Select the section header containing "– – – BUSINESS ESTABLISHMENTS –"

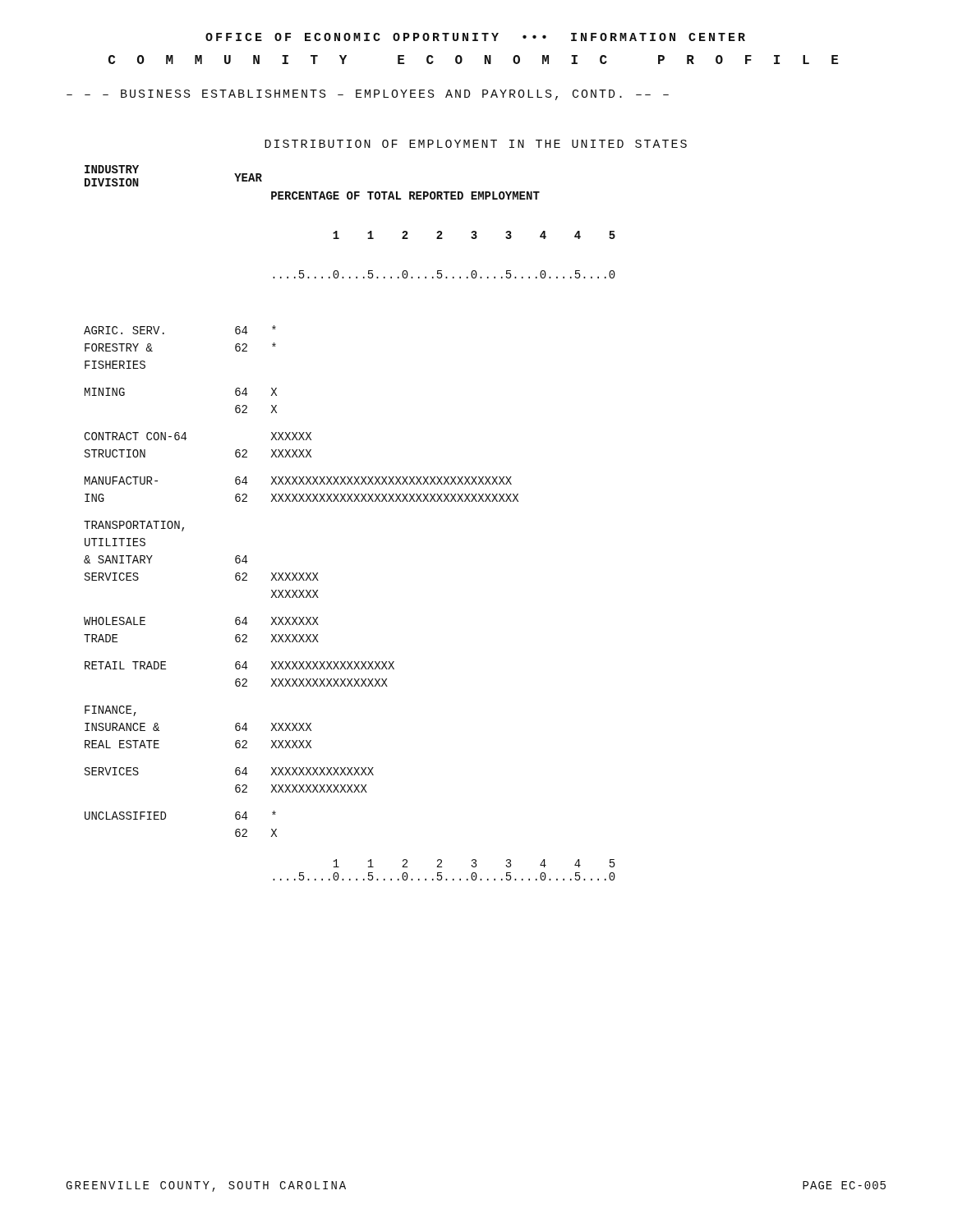[x=369, y=95]
